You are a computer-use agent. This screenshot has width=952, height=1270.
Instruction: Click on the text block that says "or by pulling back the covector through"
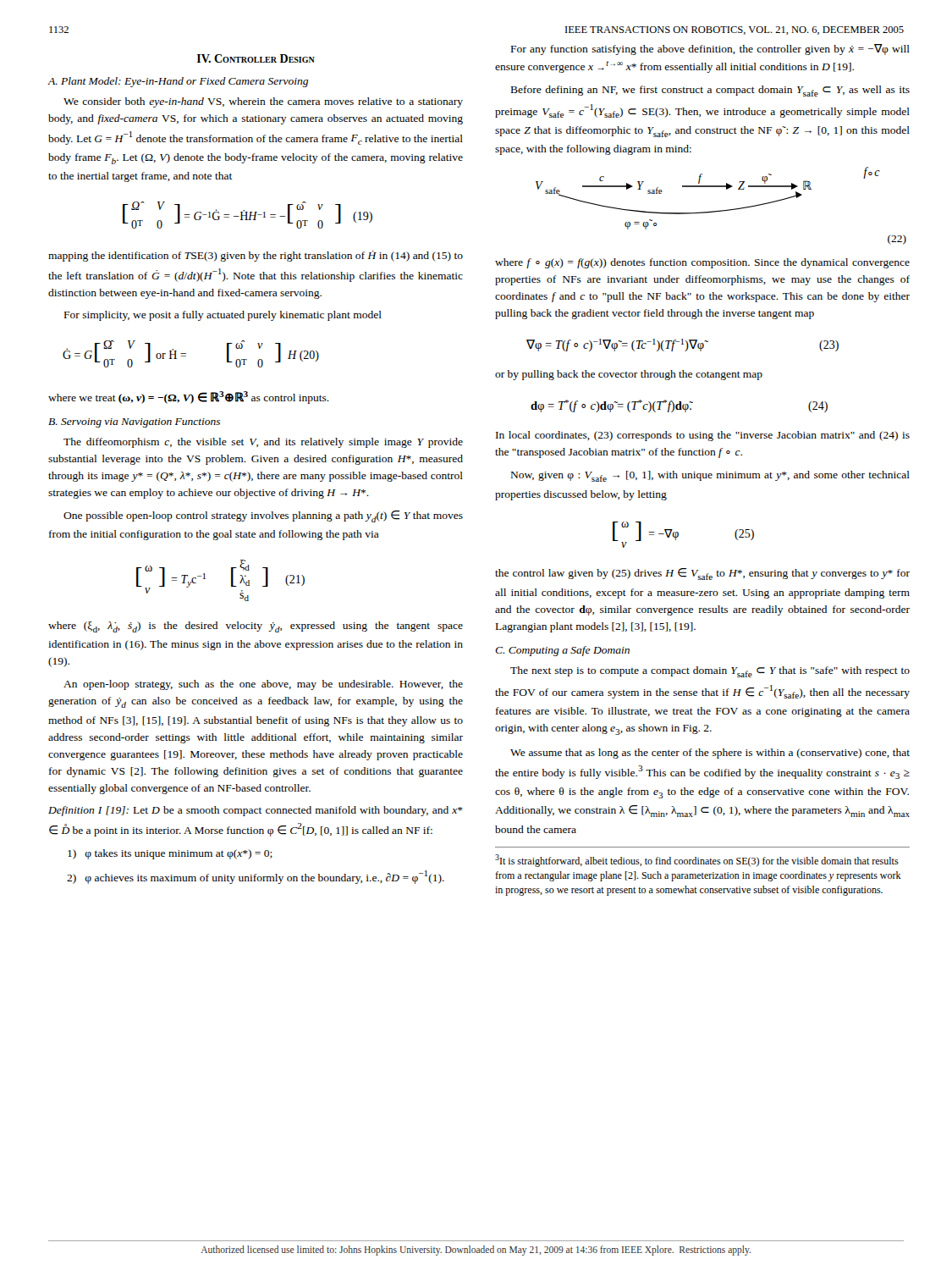point(702,374)
